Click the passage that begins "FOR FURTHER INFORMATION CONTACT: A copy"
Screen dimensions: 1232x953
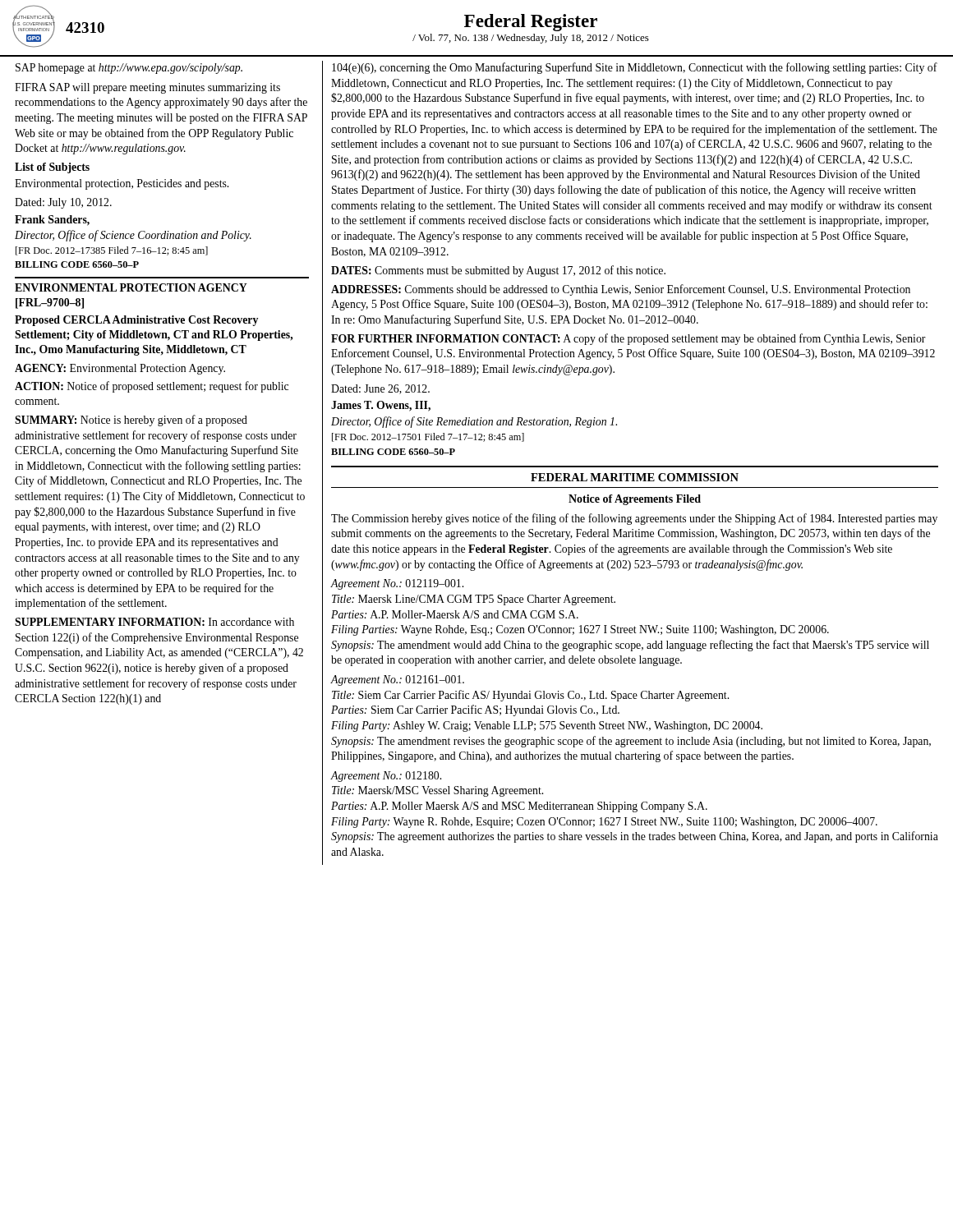(633, 354)
